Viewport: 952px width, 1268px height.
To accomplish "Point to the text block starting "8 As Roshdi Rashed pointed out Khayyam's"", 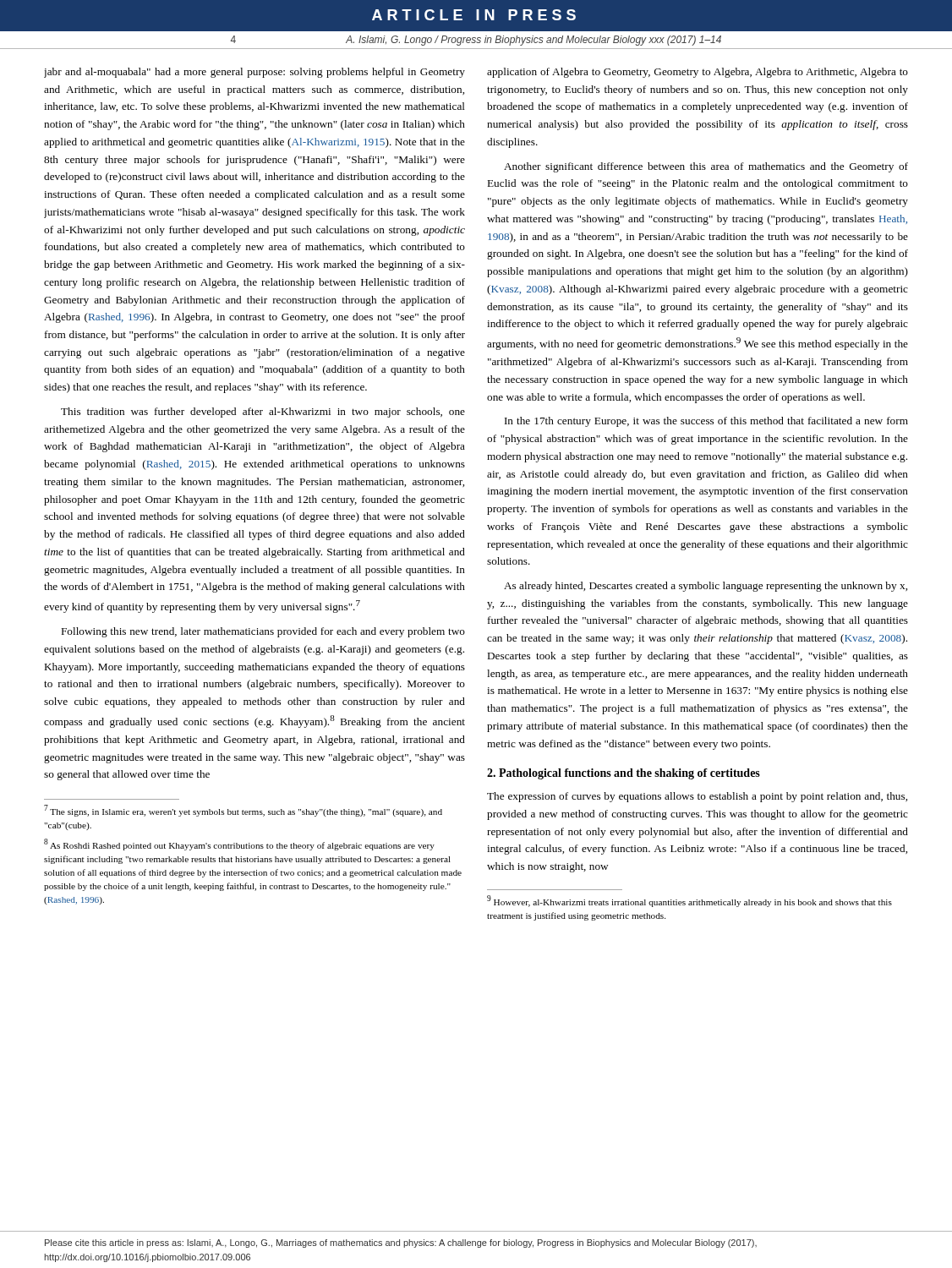I will 253,871.
